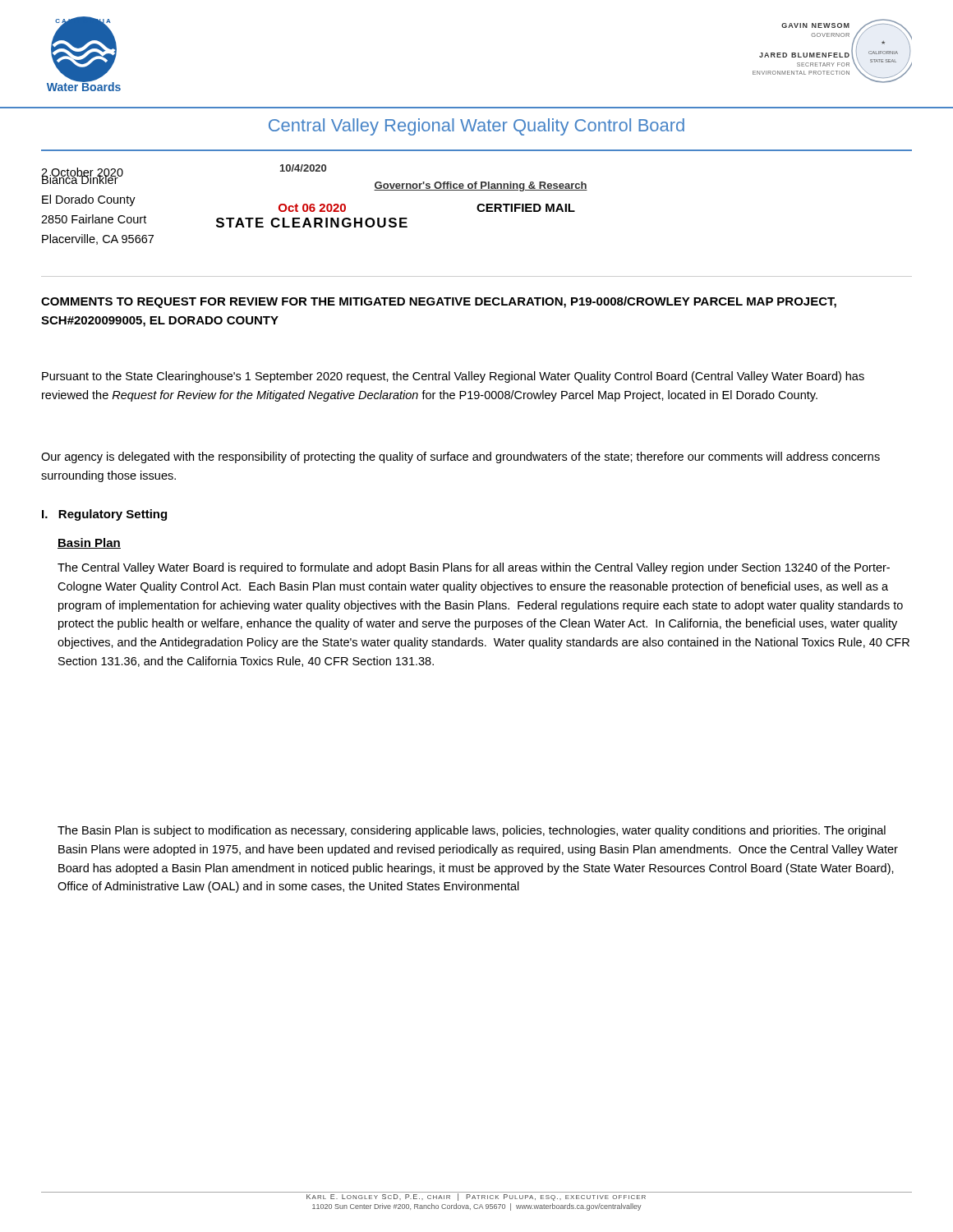Locate the text "Basin Plan"

coord(89,543)
